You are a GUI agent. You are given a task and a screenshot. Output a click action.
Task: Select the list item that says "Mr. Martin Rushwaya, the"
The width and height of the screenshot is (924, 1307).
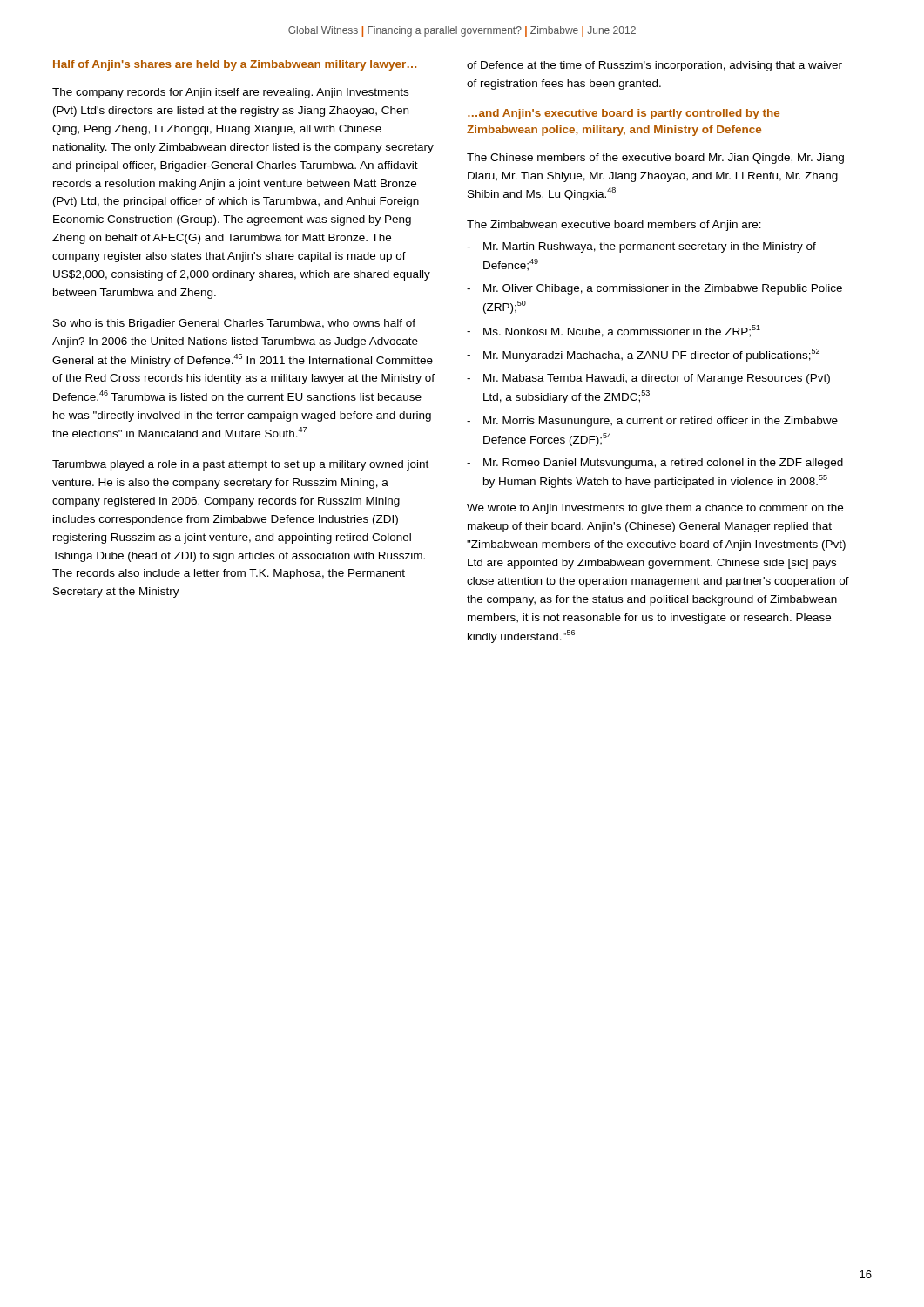point(649,255)
